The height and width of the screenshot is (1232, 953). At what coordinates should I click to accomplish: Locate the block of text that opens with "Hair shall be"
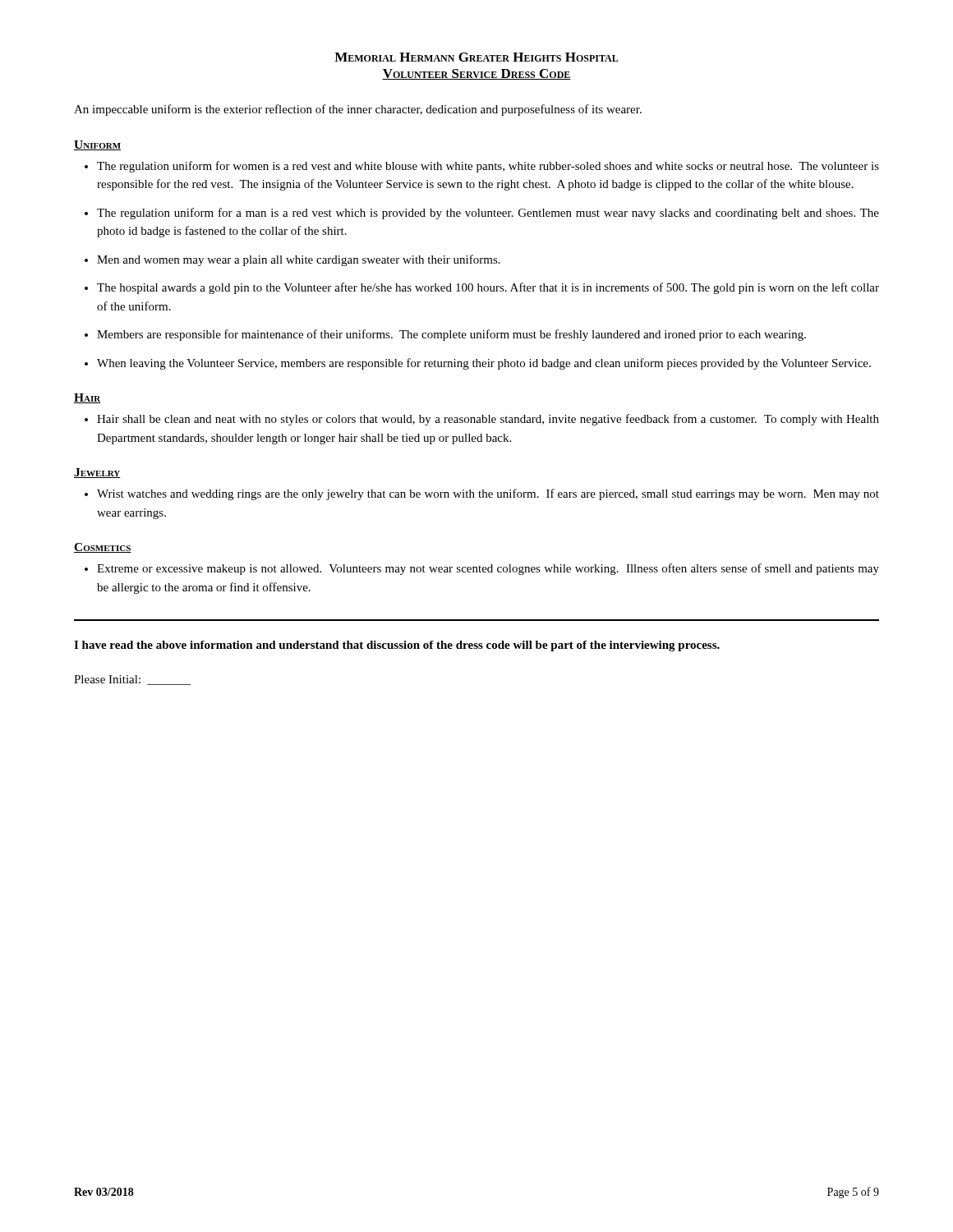click(488, 428)
